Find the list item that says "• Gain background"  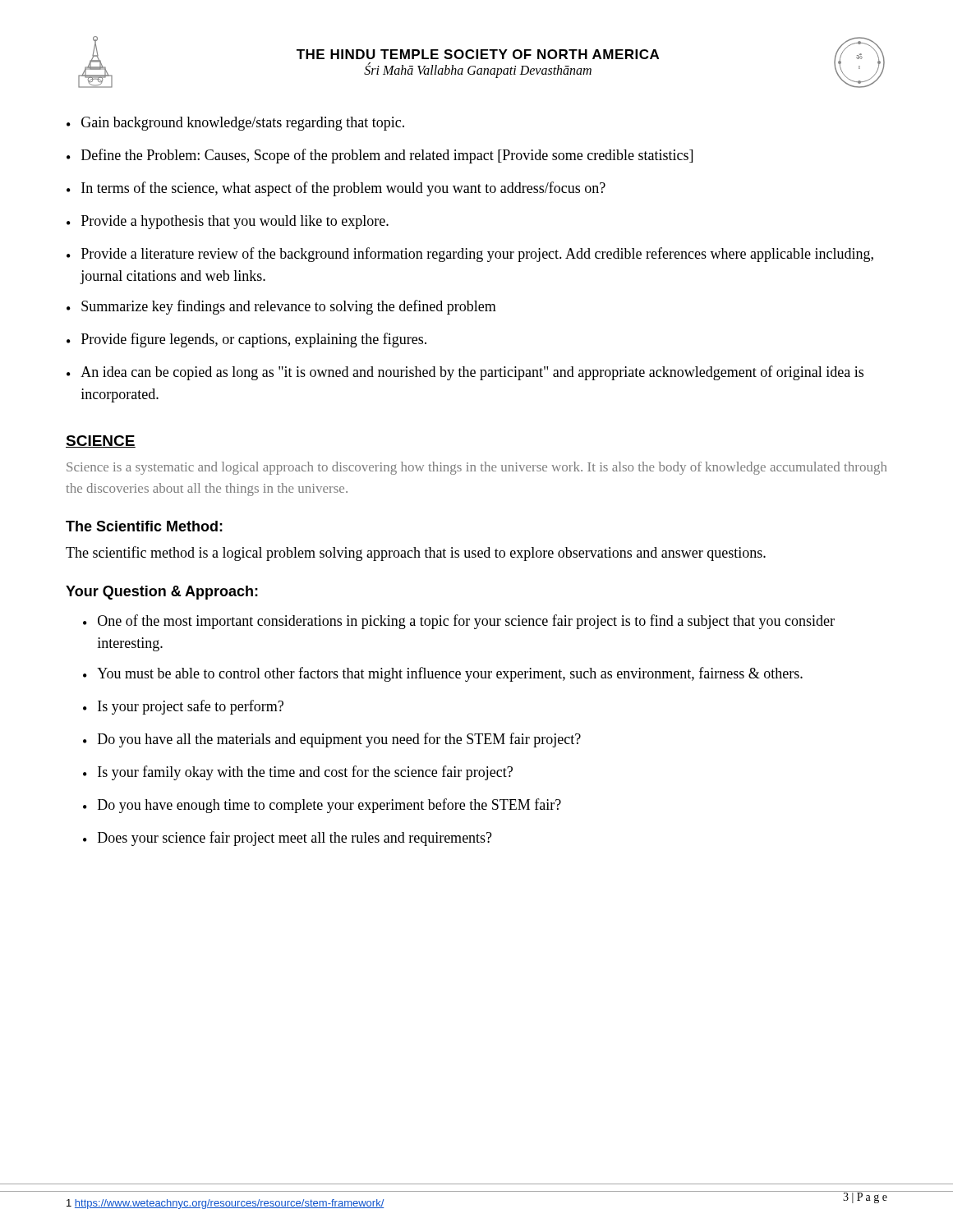(x=235, y=124)
